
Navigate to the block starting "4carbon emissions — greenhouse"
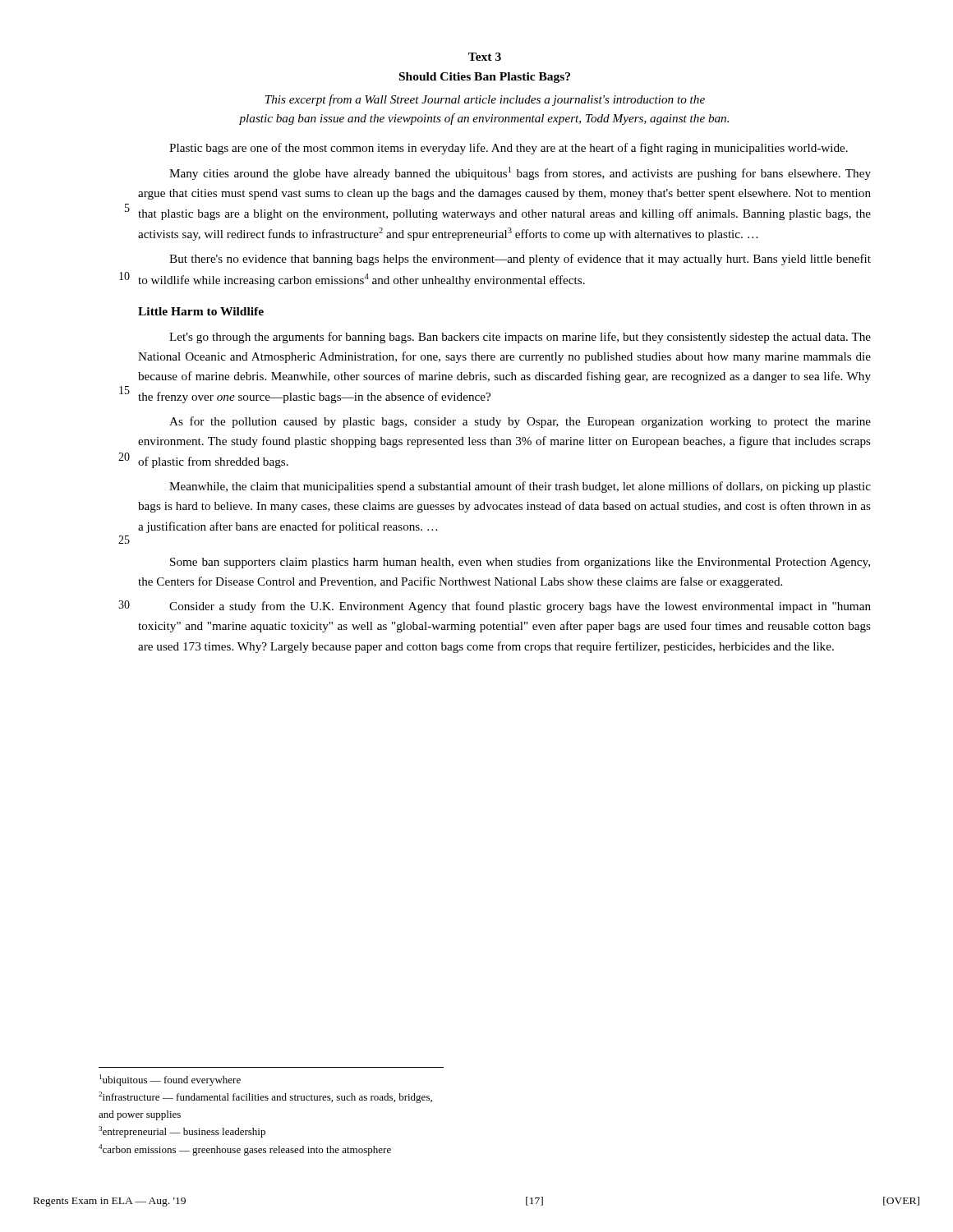click(245, 1149)
